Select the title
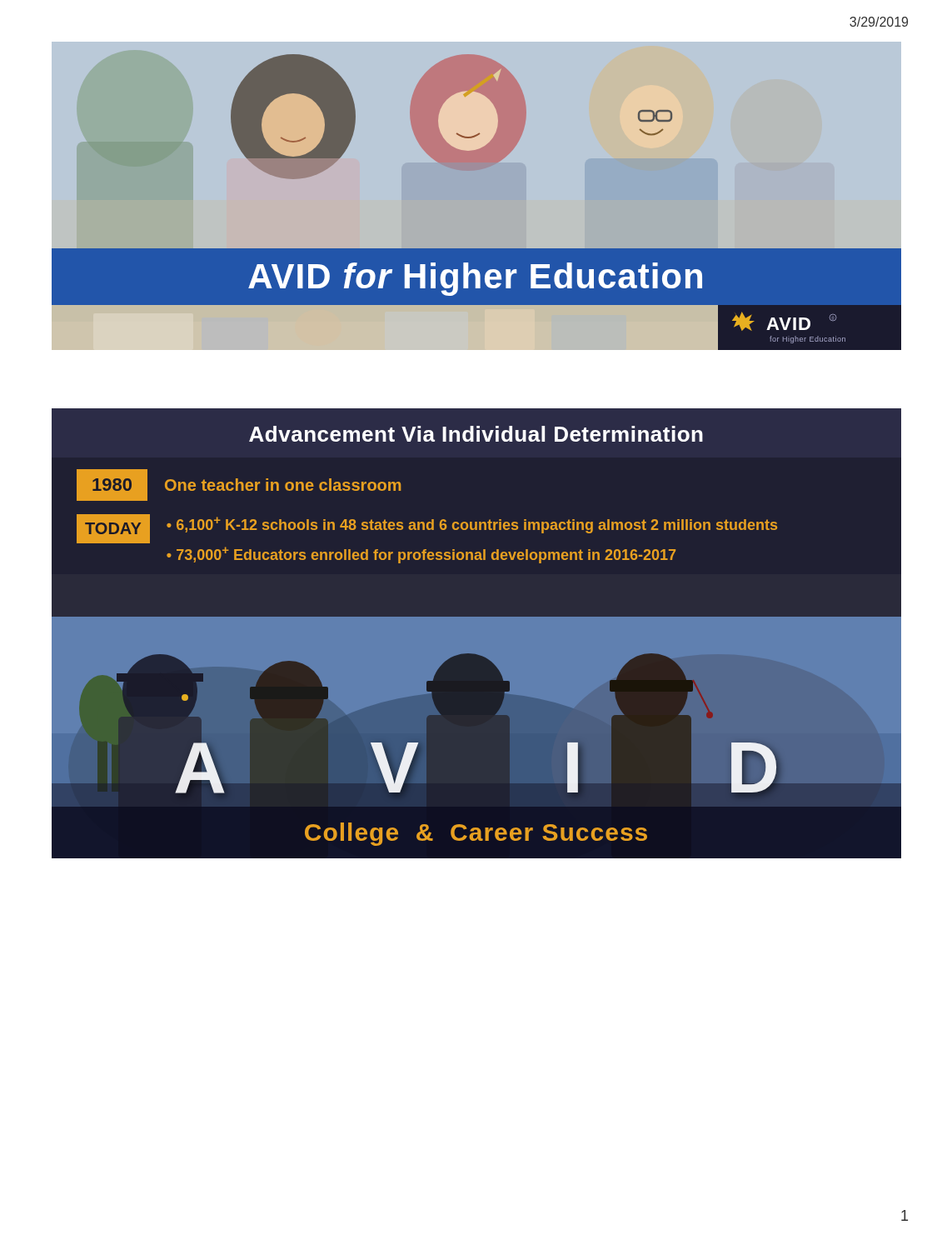 [476, 276]
